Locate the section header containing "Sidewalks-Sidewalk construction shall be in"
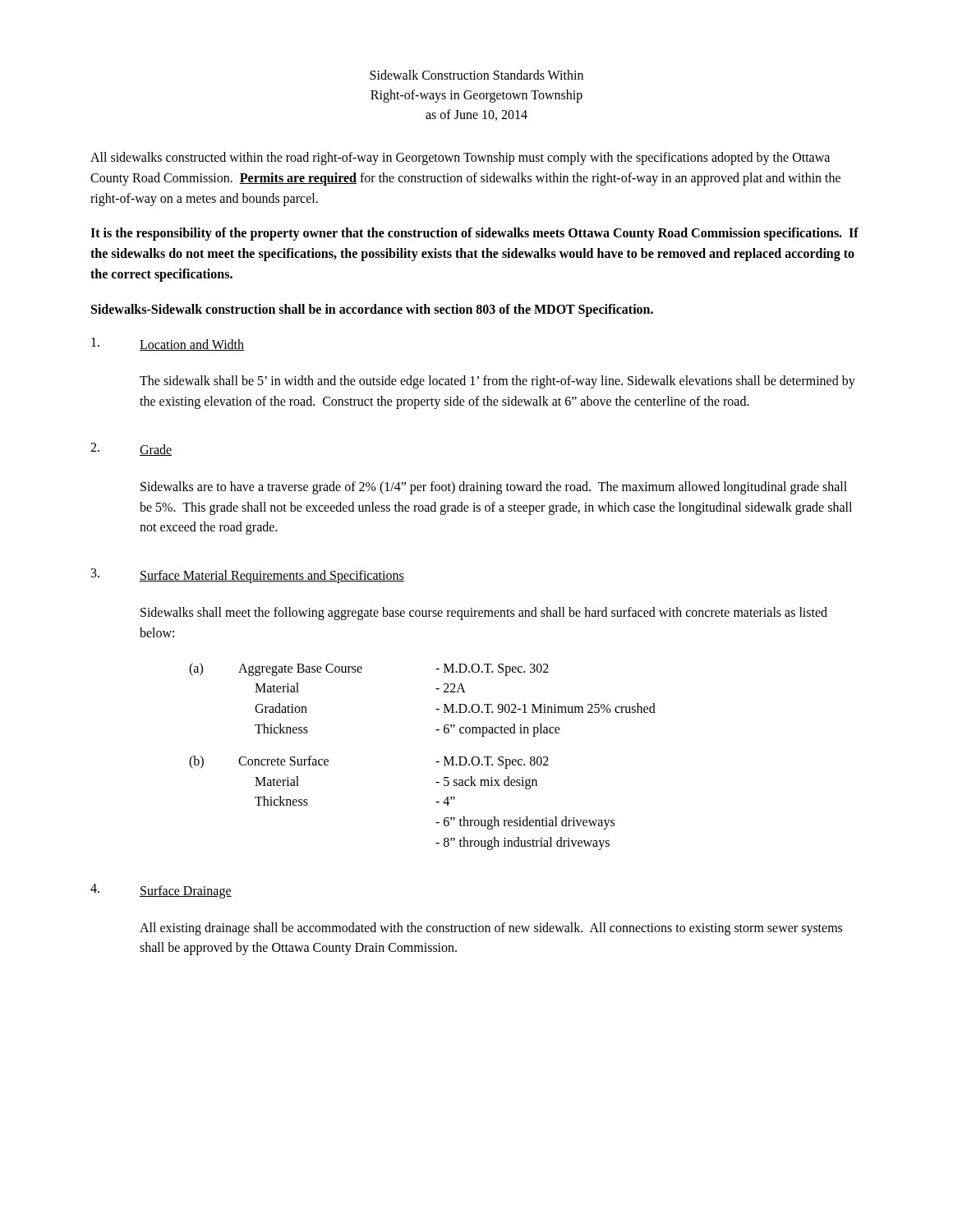953x1232 pixels. [372, 309]
